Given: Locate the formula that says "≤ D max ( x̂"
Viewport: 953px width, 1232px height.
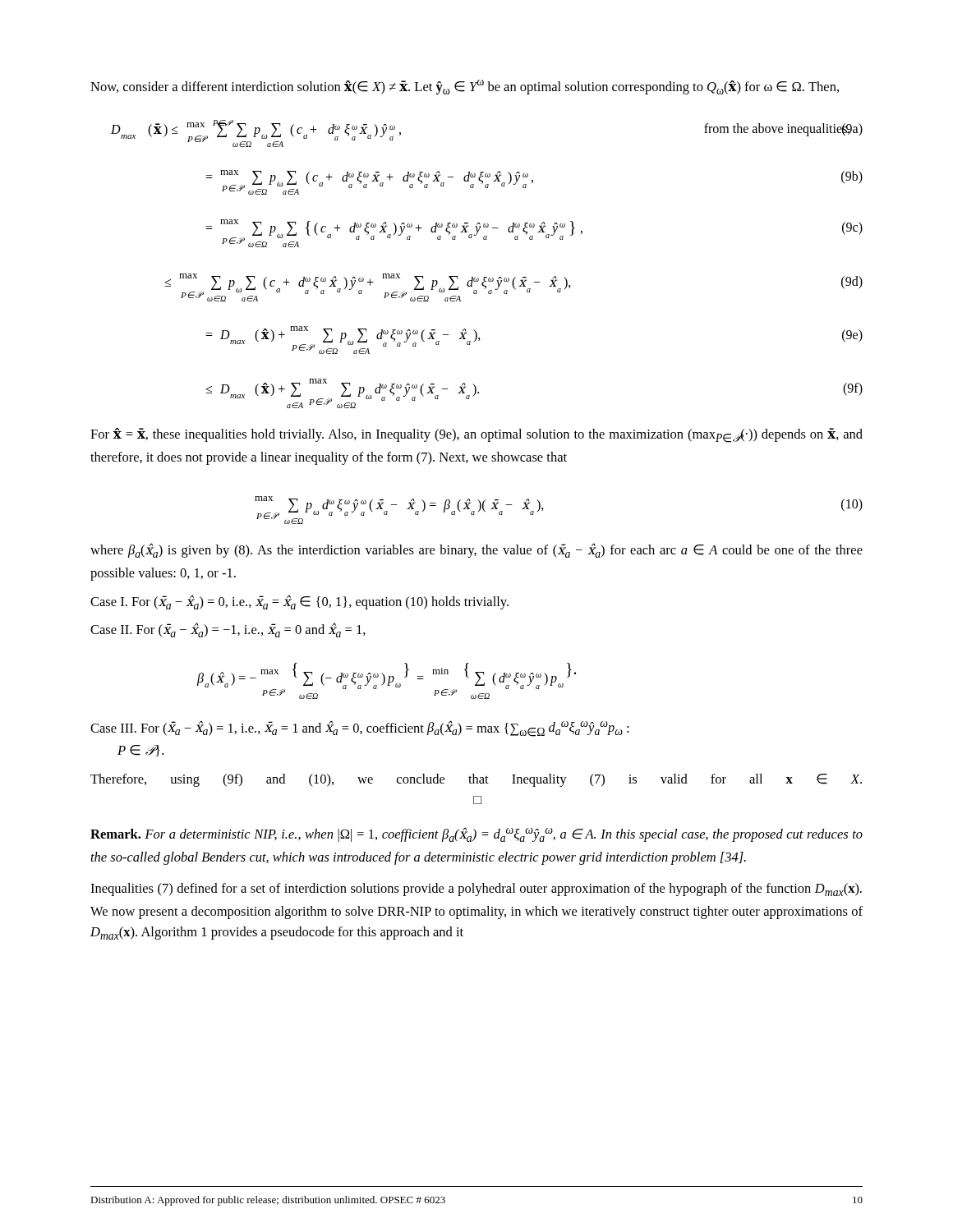Looking at the screenshot, I should (476, 389).
